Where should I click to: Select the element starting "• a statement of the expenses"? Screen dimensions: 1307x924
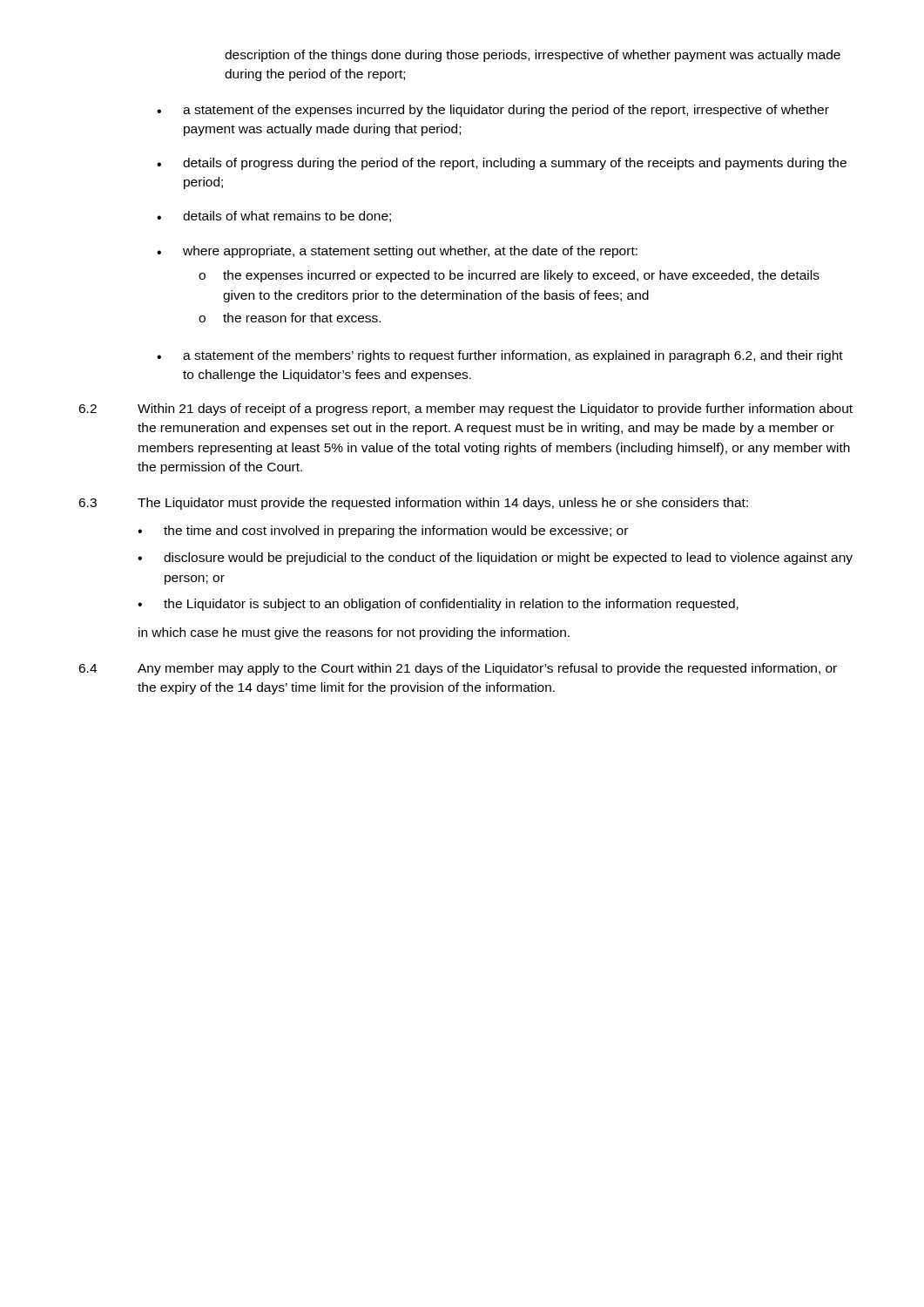(506, 120)
